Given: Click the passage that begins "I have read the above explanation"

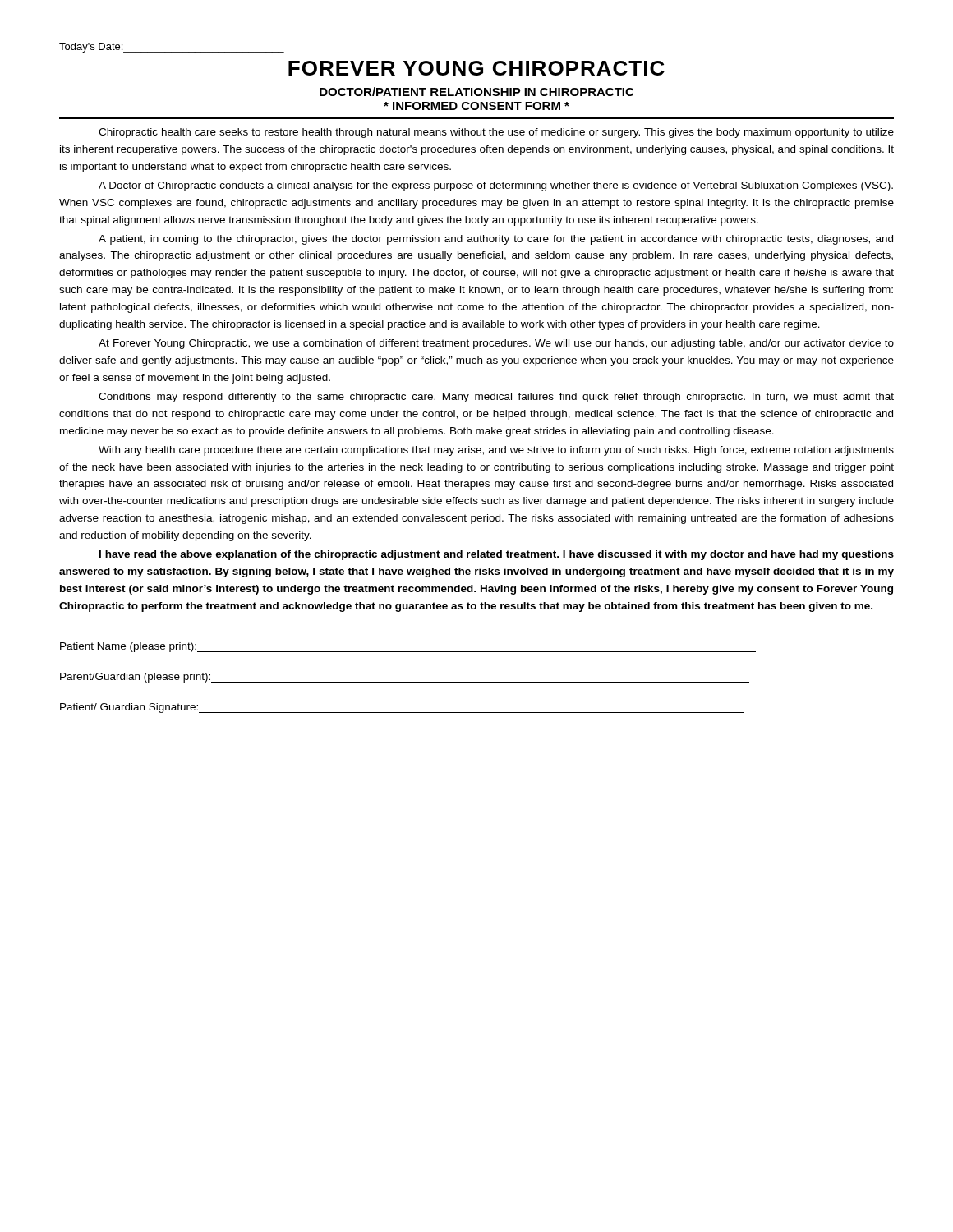Looking at the screenshot, I should tap(476, 580).
